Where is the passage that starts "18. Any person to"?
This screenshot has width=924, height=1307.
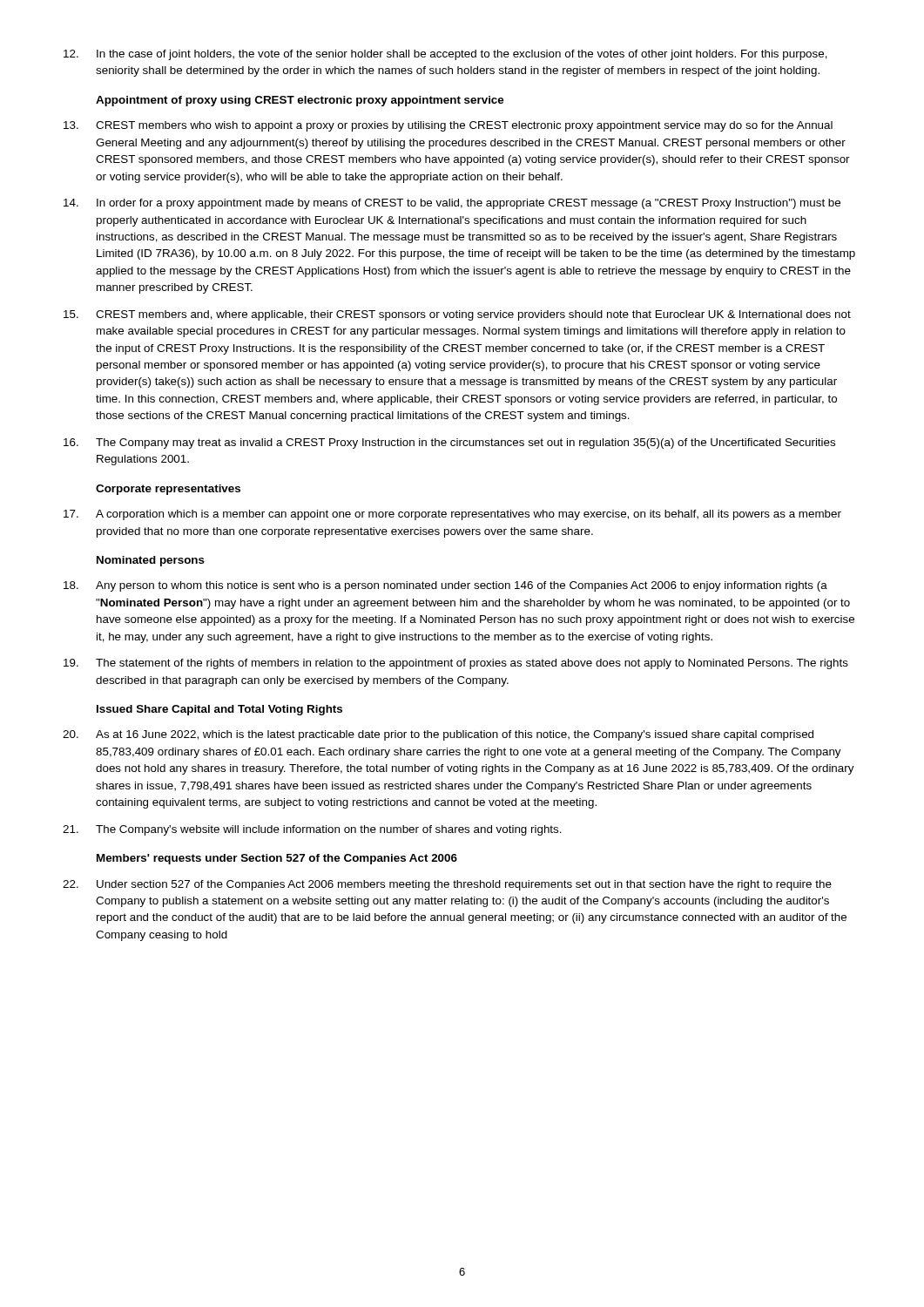tap(462, 611)
